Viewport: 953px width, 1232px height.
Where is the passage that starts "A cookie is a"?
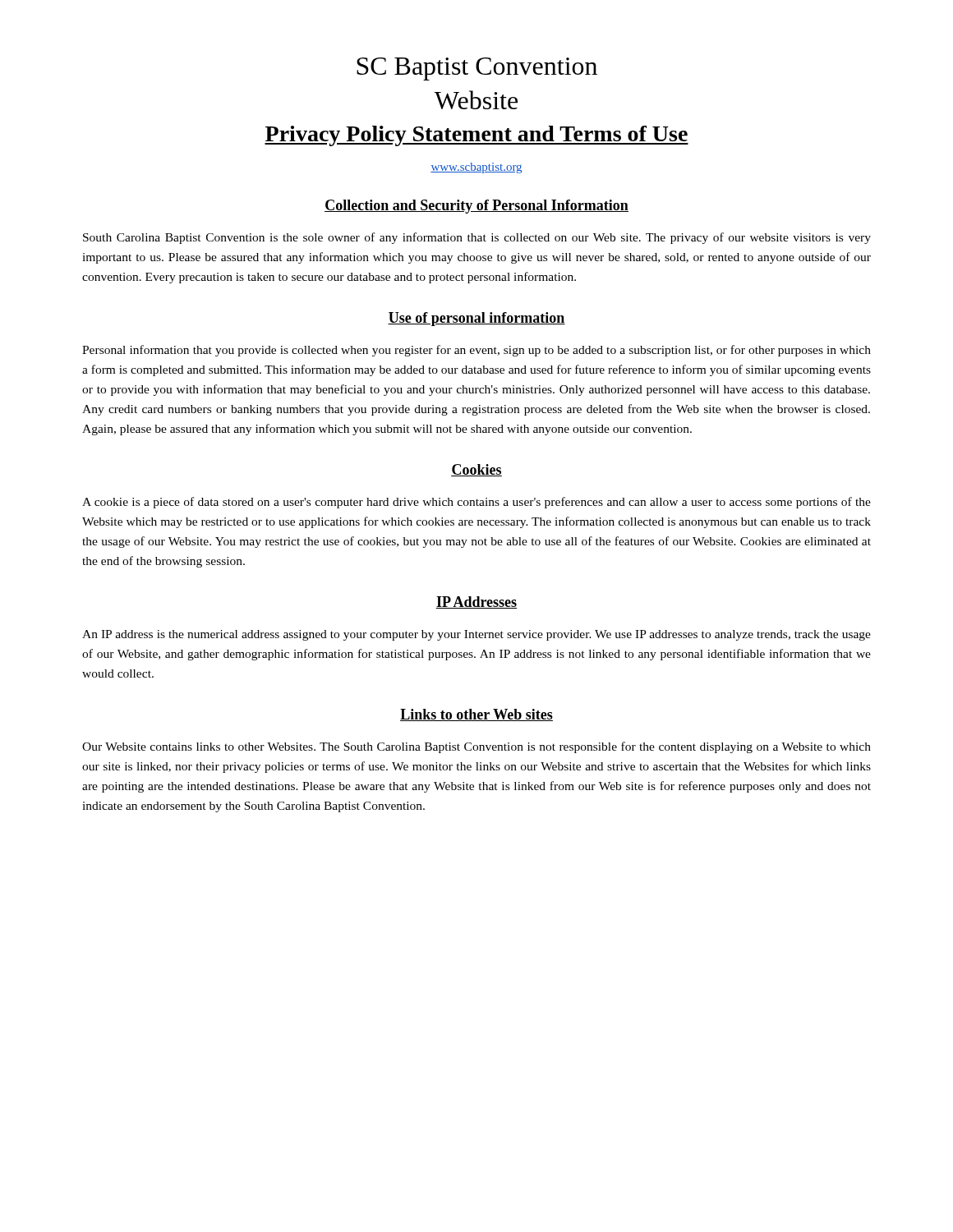point(476,531)
